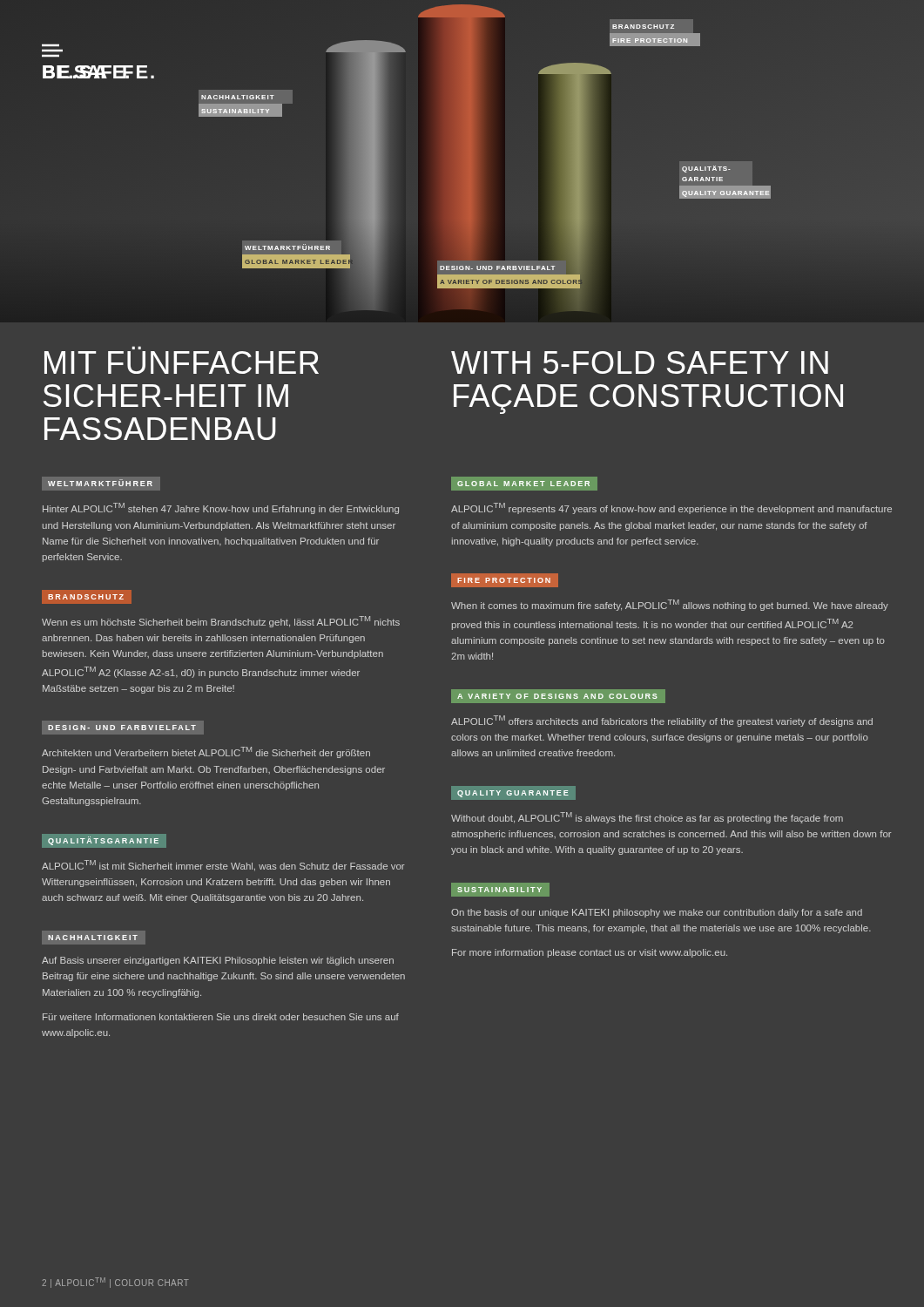Screen dimensions: 1307x924
Task: Where does it say "FIRE PROTECTION"?
Action: (505, 581)
